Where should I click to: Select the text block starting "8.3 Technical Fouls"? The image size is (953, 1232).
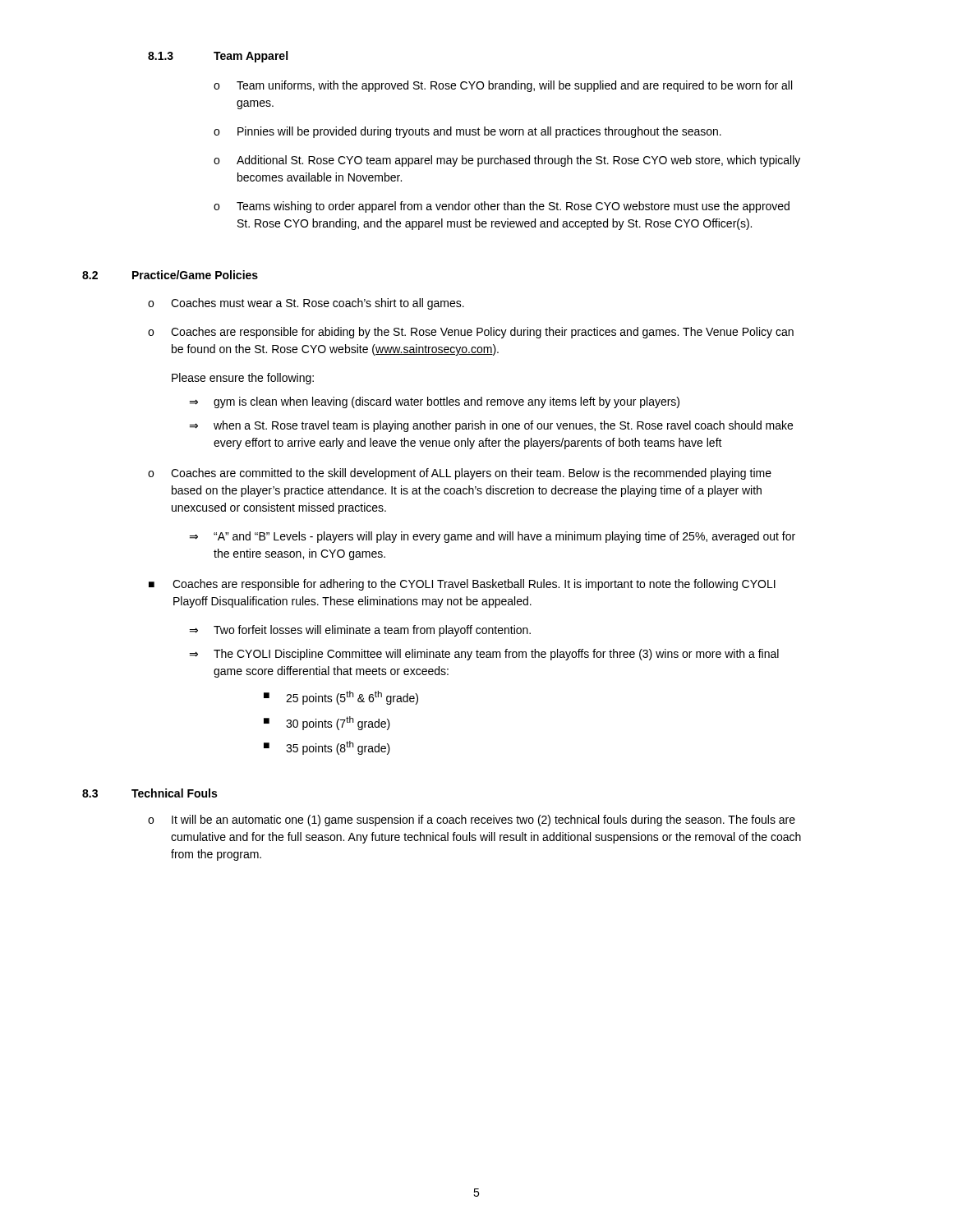(x=150, y=793)
